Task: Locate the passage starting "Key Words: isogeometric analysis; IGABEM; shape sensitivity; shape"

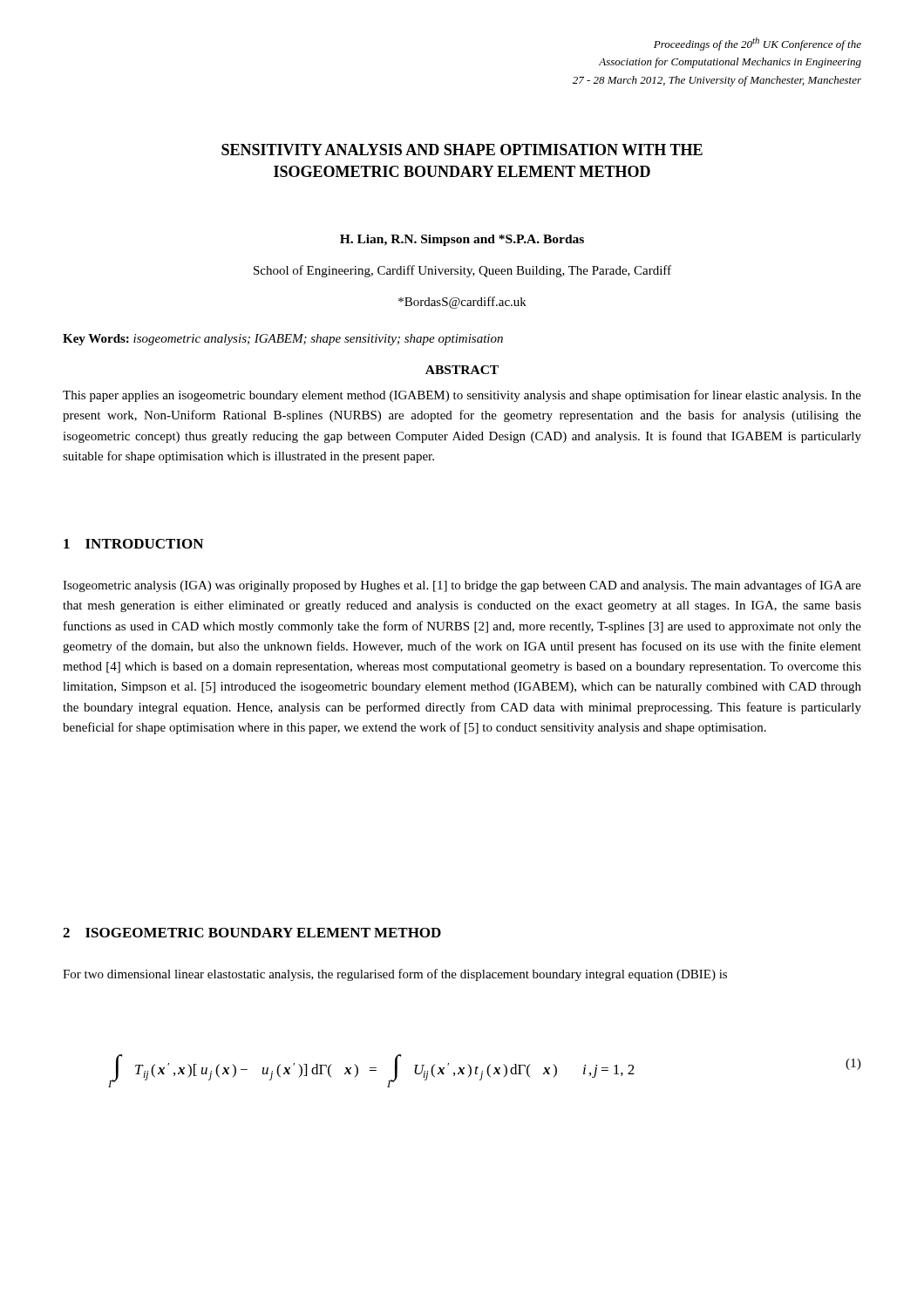Action: click(283, 338)
